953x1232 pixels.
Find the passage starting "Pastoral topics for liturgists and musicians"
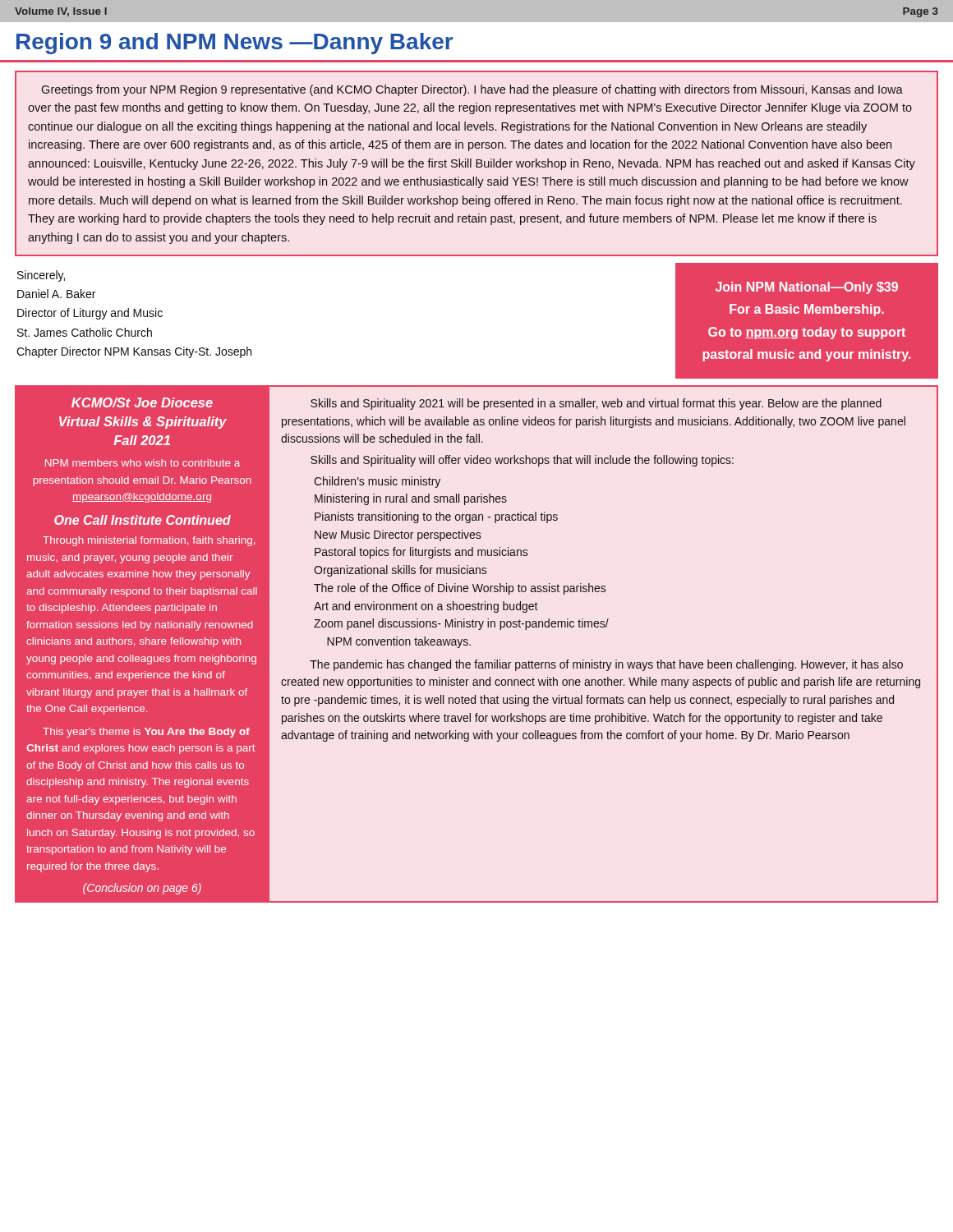pyautogui.click(x=421, y=552)
